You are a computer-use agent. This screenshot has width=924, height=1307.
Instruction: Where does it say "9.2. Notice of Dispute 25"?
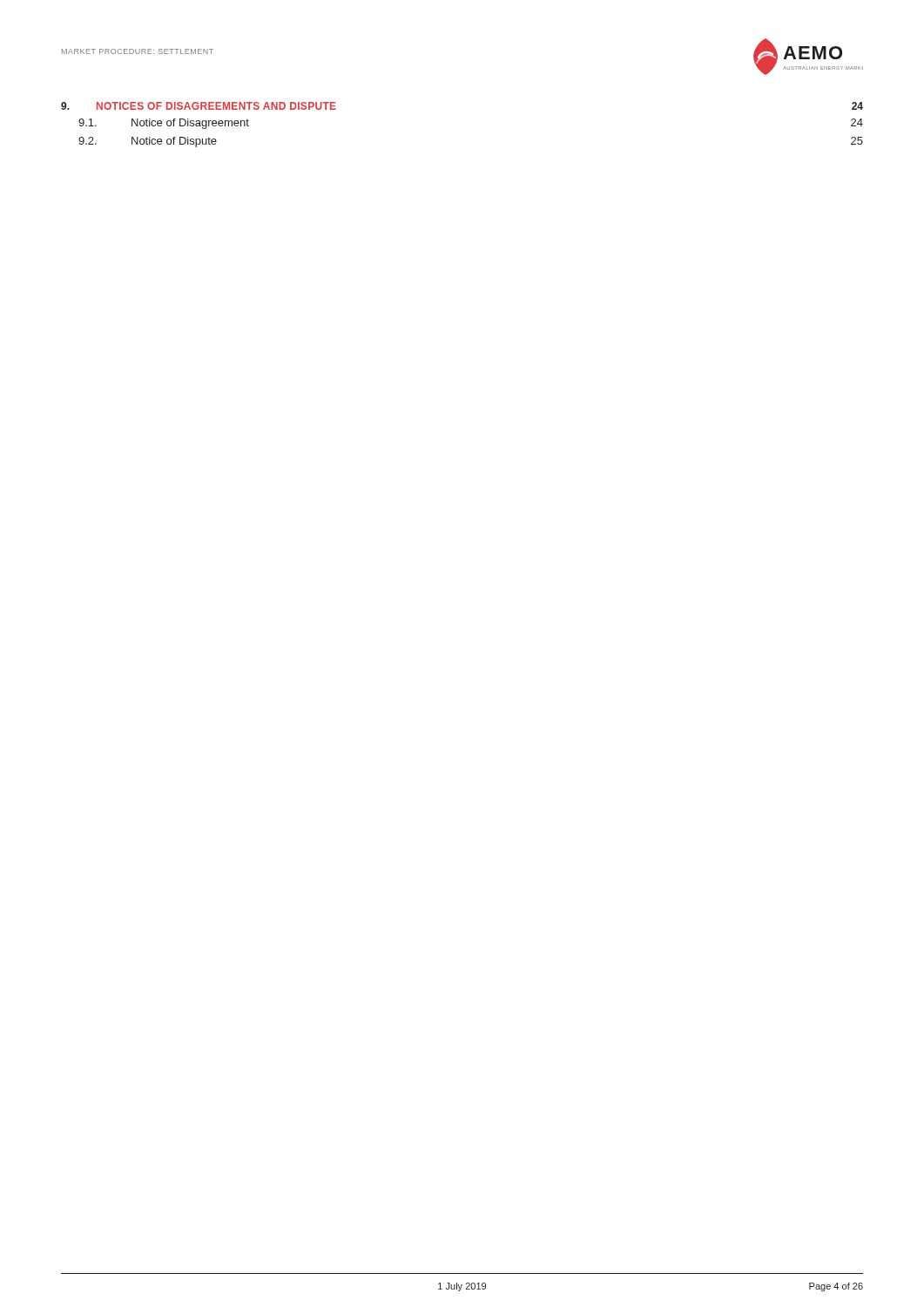point(174,142)
